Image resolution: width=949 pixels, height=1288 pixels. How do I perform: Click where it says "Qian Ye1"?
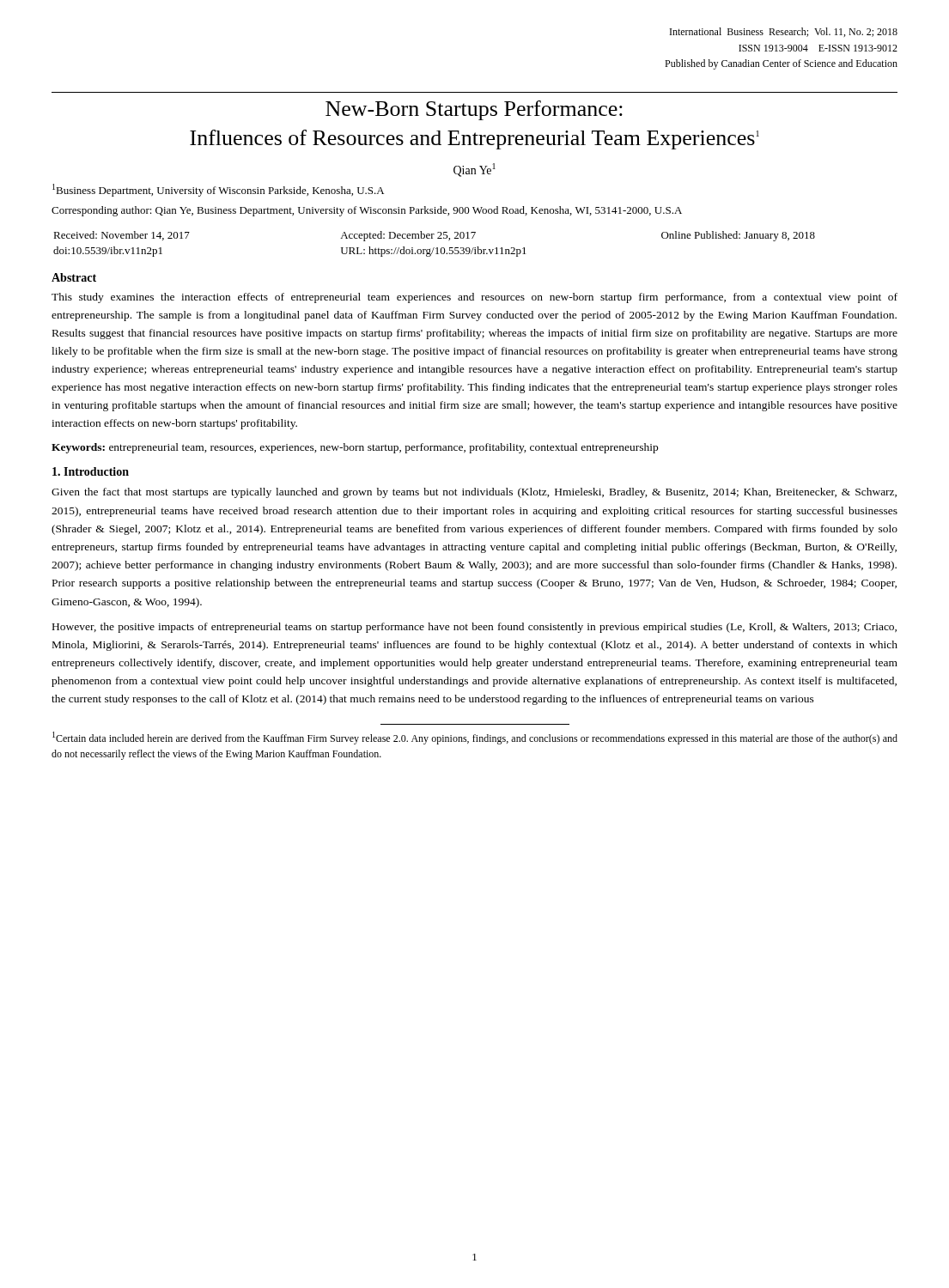[x=474, y=169]
